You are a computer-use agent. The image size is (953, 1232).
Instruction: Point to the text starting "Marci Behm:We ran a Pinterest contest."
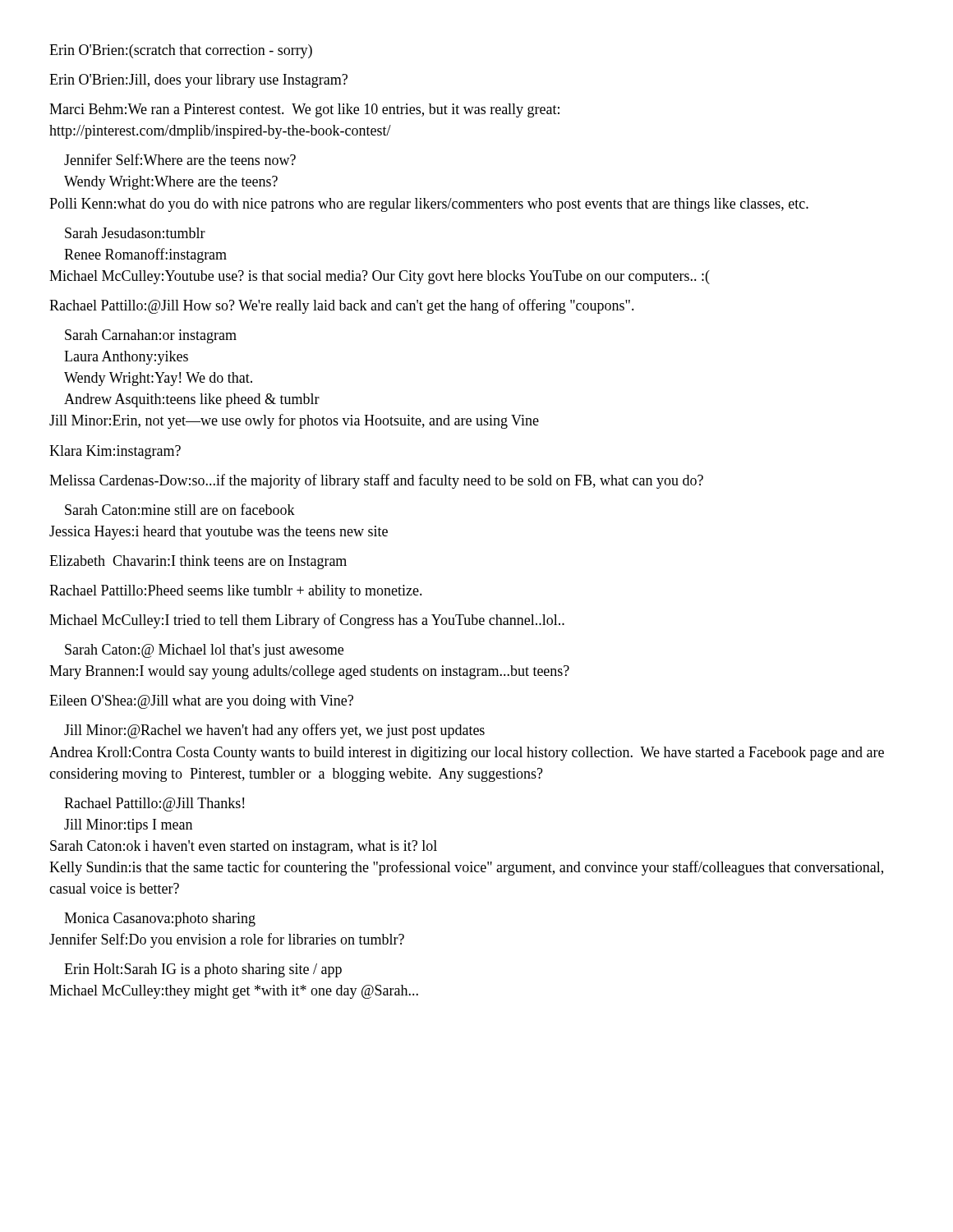(305, 120)
